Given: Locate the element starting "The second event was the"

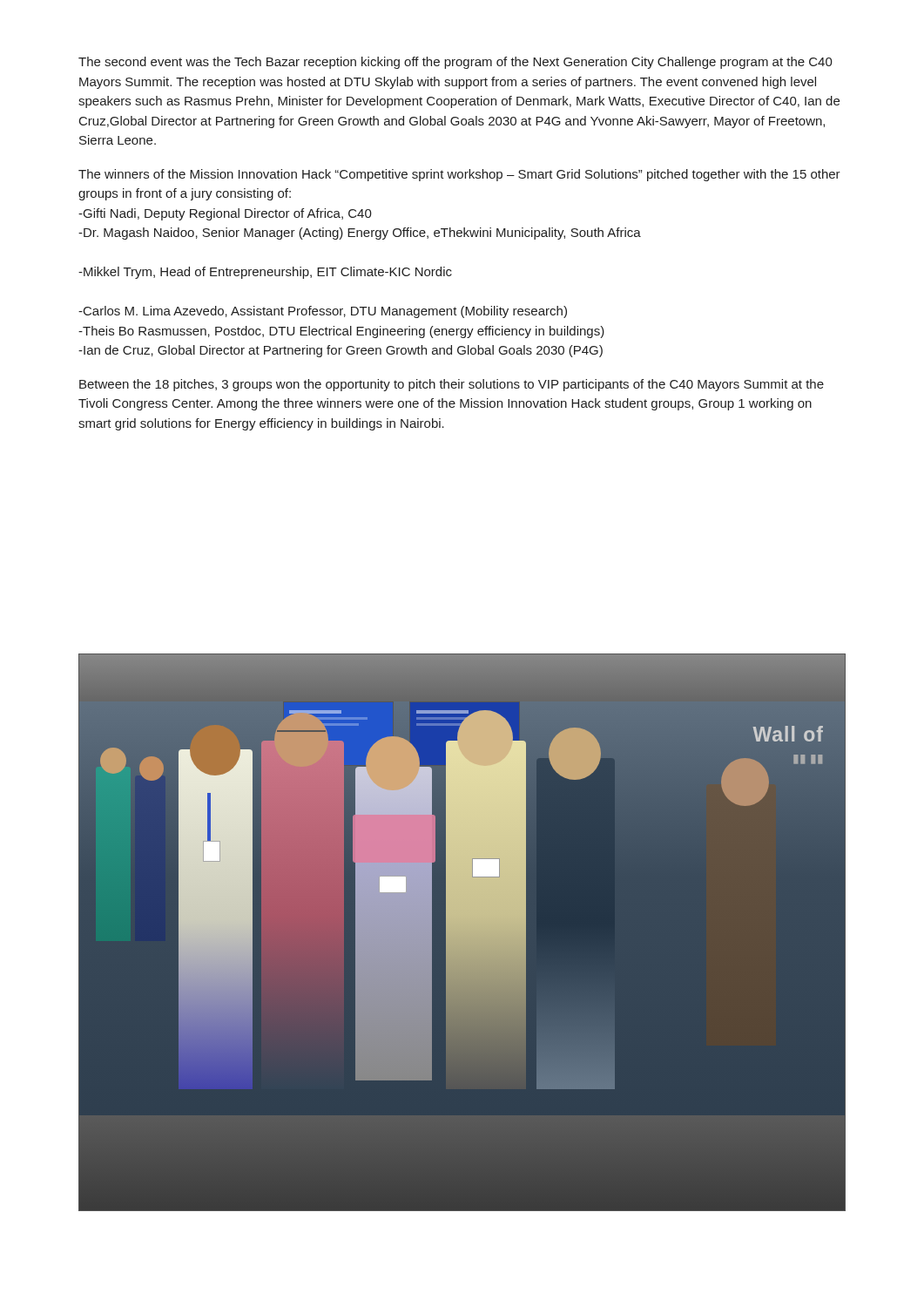Looking at the screenshot, I should click(x=459, y=101).
